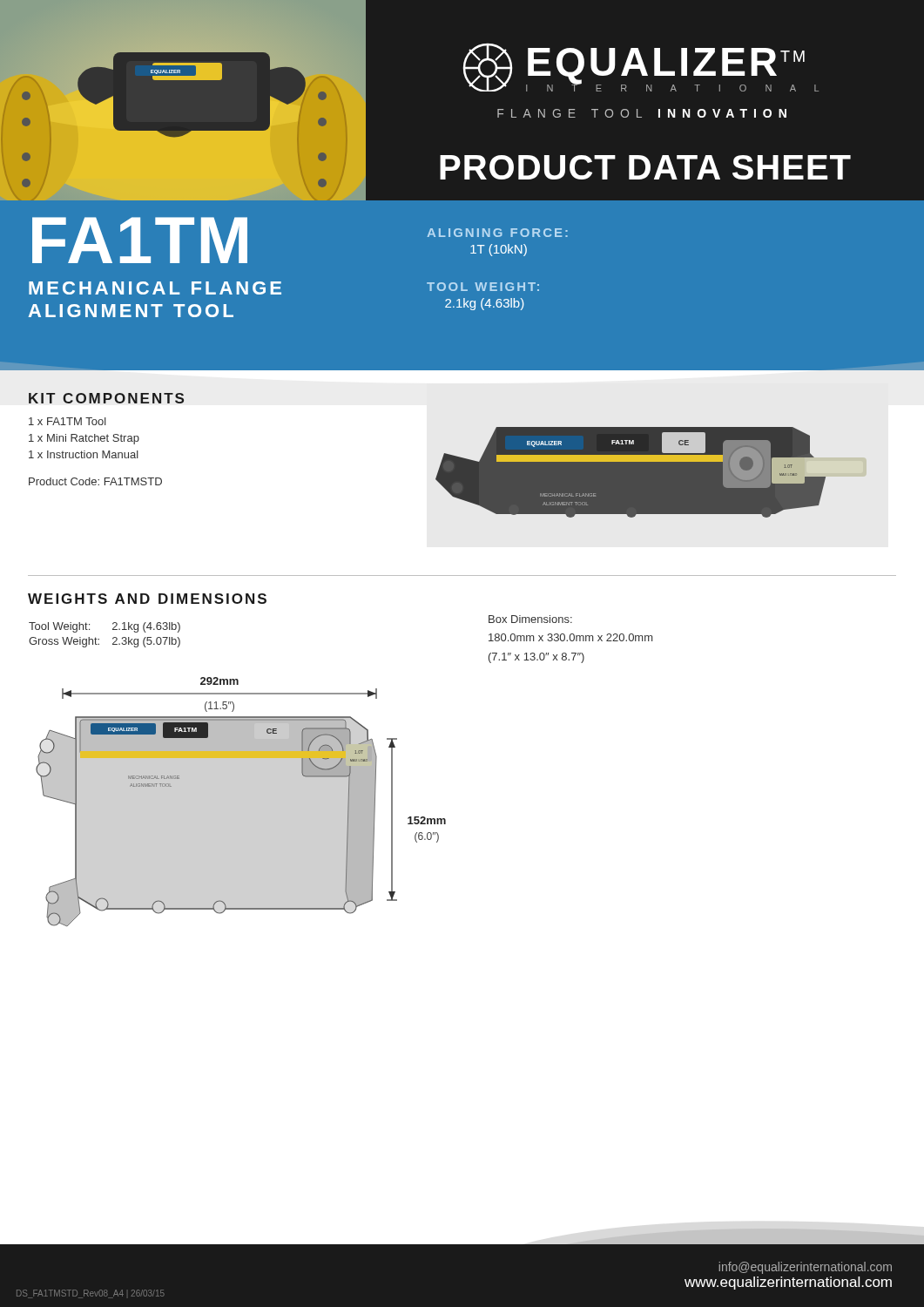Find the element starting "KIT COMPONENTS"
Image resolution: width=924 pixels, height=1307 pixels.
[x=107, y=399]
